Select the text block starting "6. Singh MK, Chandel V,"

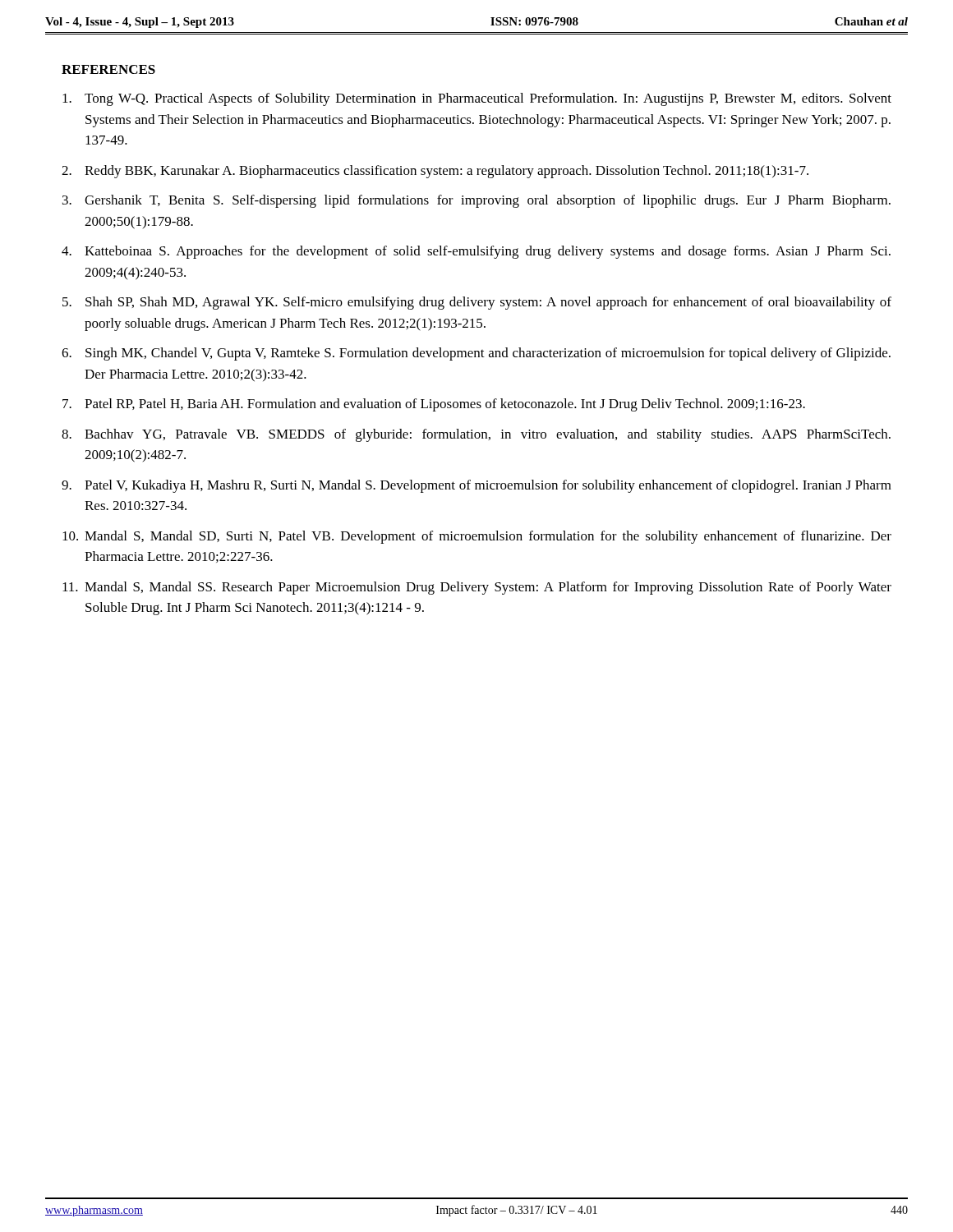(476, 363)
